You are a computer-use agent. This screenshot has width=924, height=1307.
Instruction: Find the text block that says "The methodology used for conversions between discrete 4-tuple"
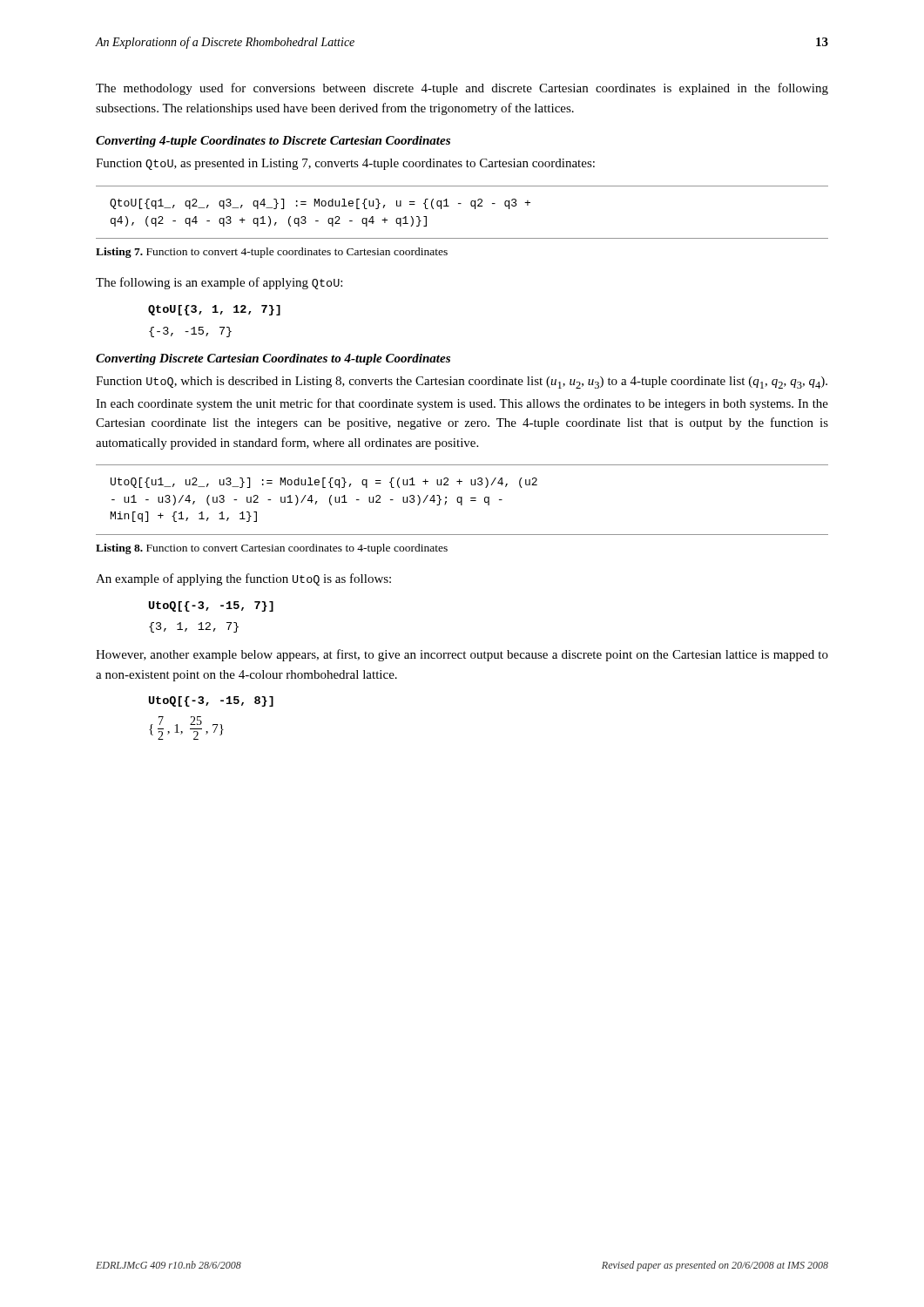(x=462, y=98)
